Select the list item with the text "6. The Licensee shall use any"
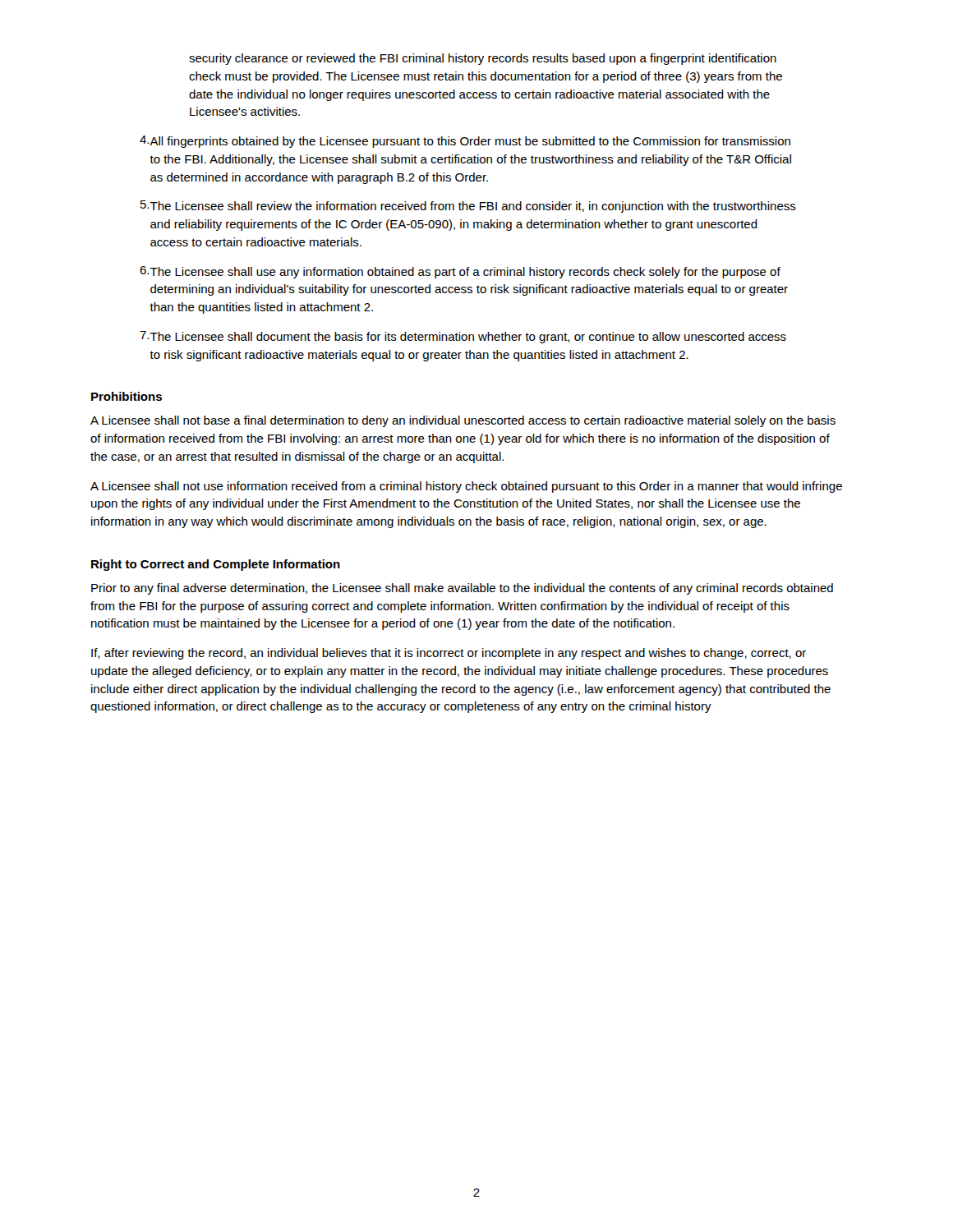Image resolution: width=953 pixels, height=1232 pixels. click(x=444, y=289)
